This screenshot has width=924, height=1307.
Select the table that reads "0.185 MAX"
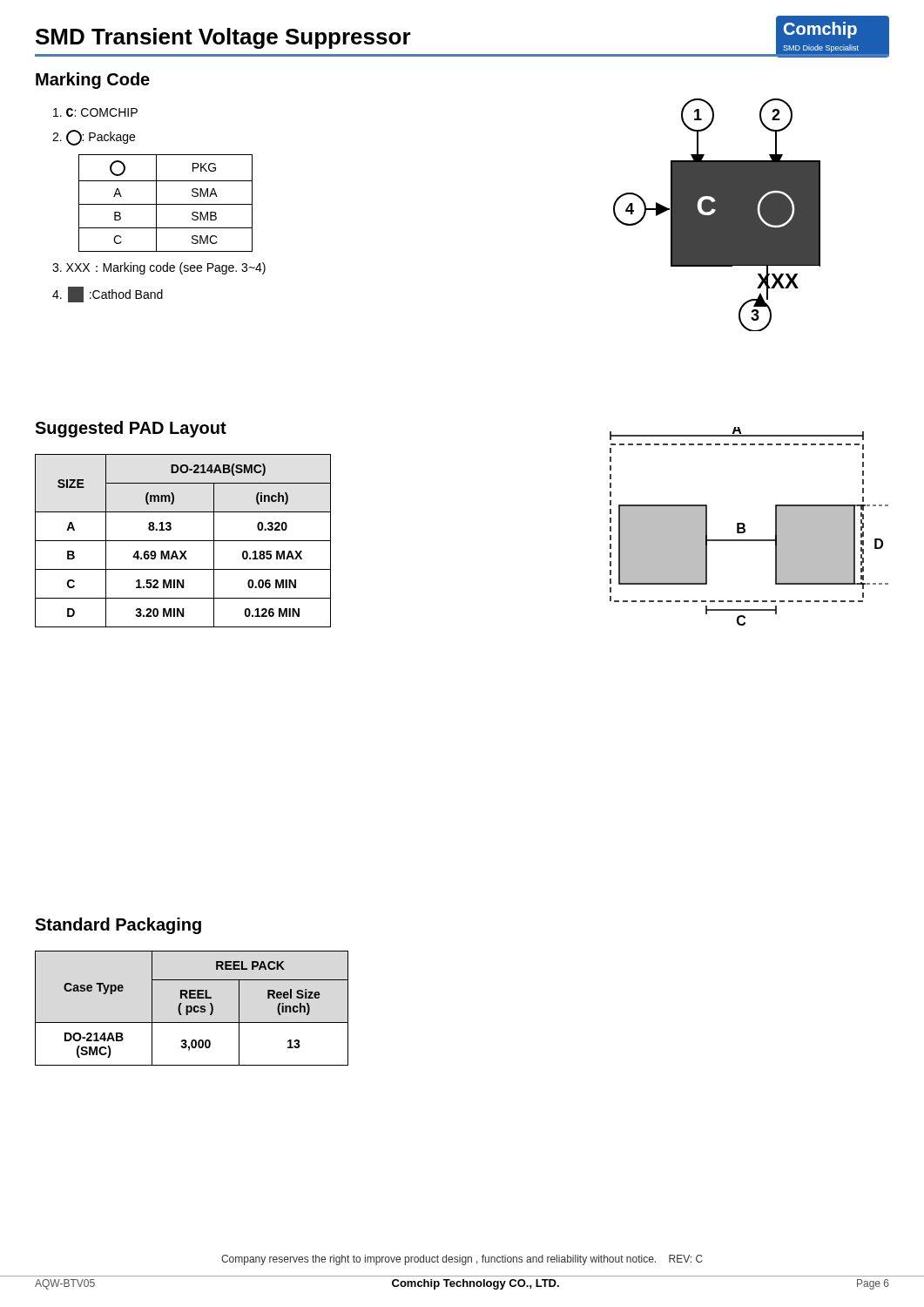287,541
